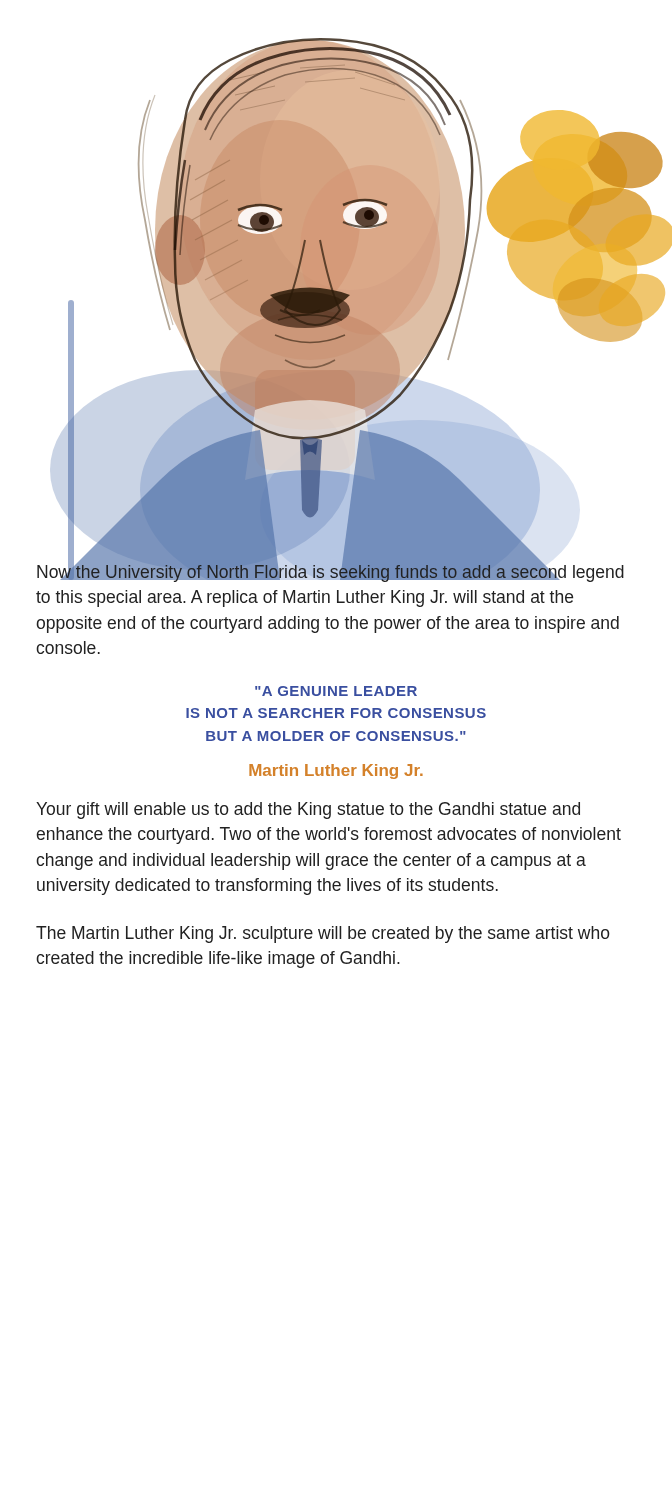Locate the text block that says "Your gift will"
The height and width of the screenshot is (1500, 672).
click(x=336, y=848)
